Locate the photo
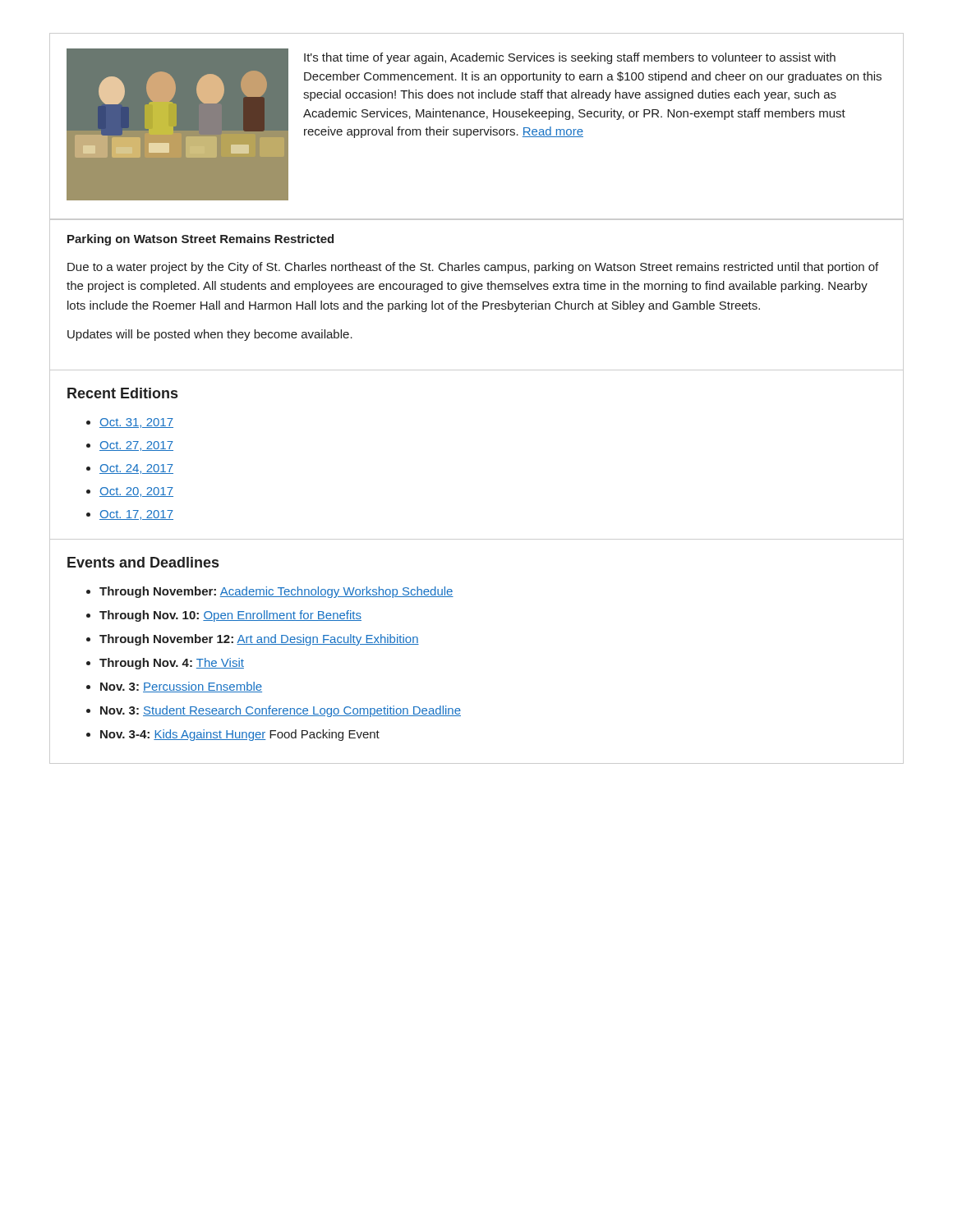 pos(177,124)
